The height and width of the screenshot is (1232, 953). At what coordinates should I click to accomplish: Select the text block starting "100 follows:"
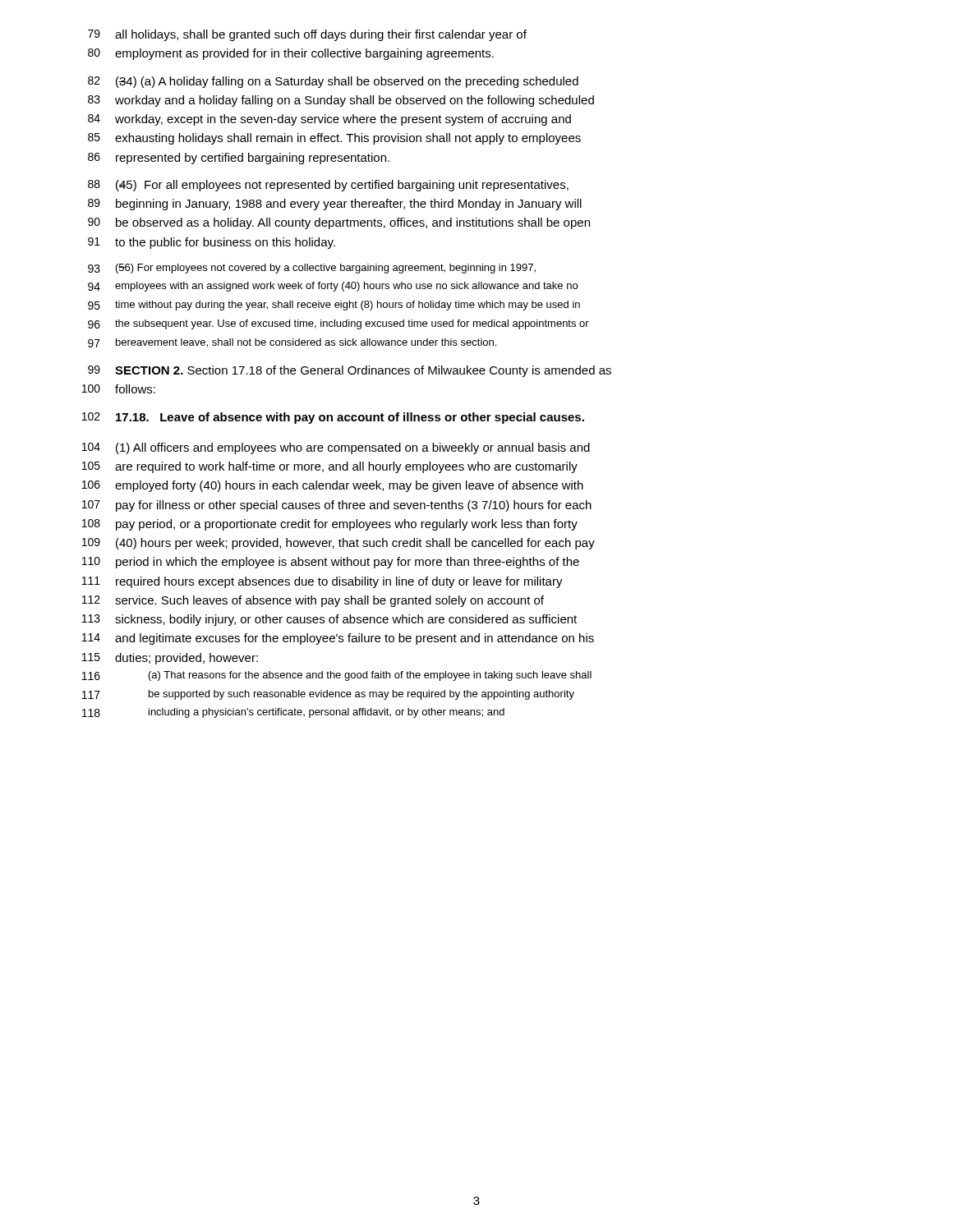119,389
